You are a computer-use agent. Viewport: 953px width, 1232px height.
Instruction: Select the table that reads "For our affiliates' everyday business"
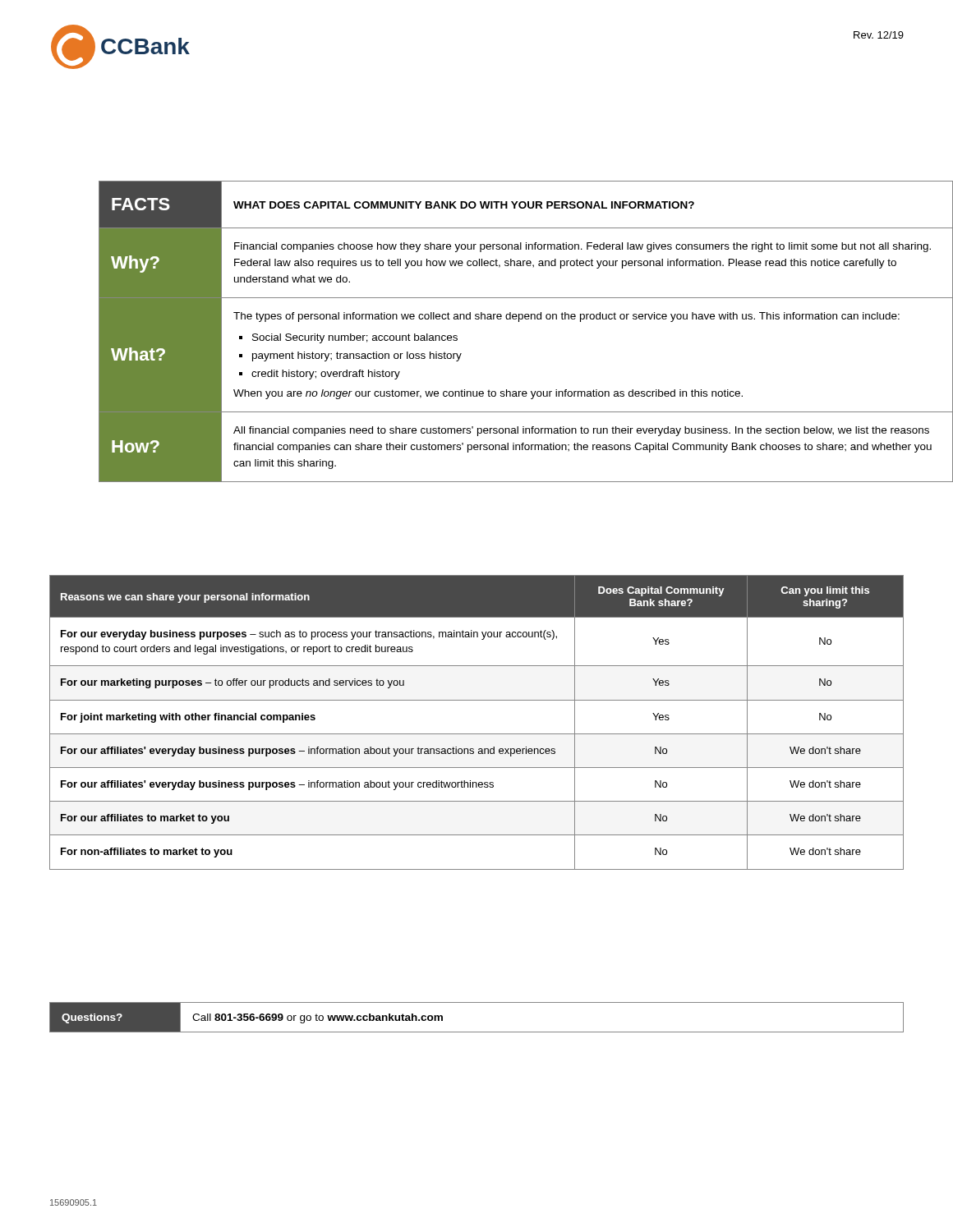[476, 722]
